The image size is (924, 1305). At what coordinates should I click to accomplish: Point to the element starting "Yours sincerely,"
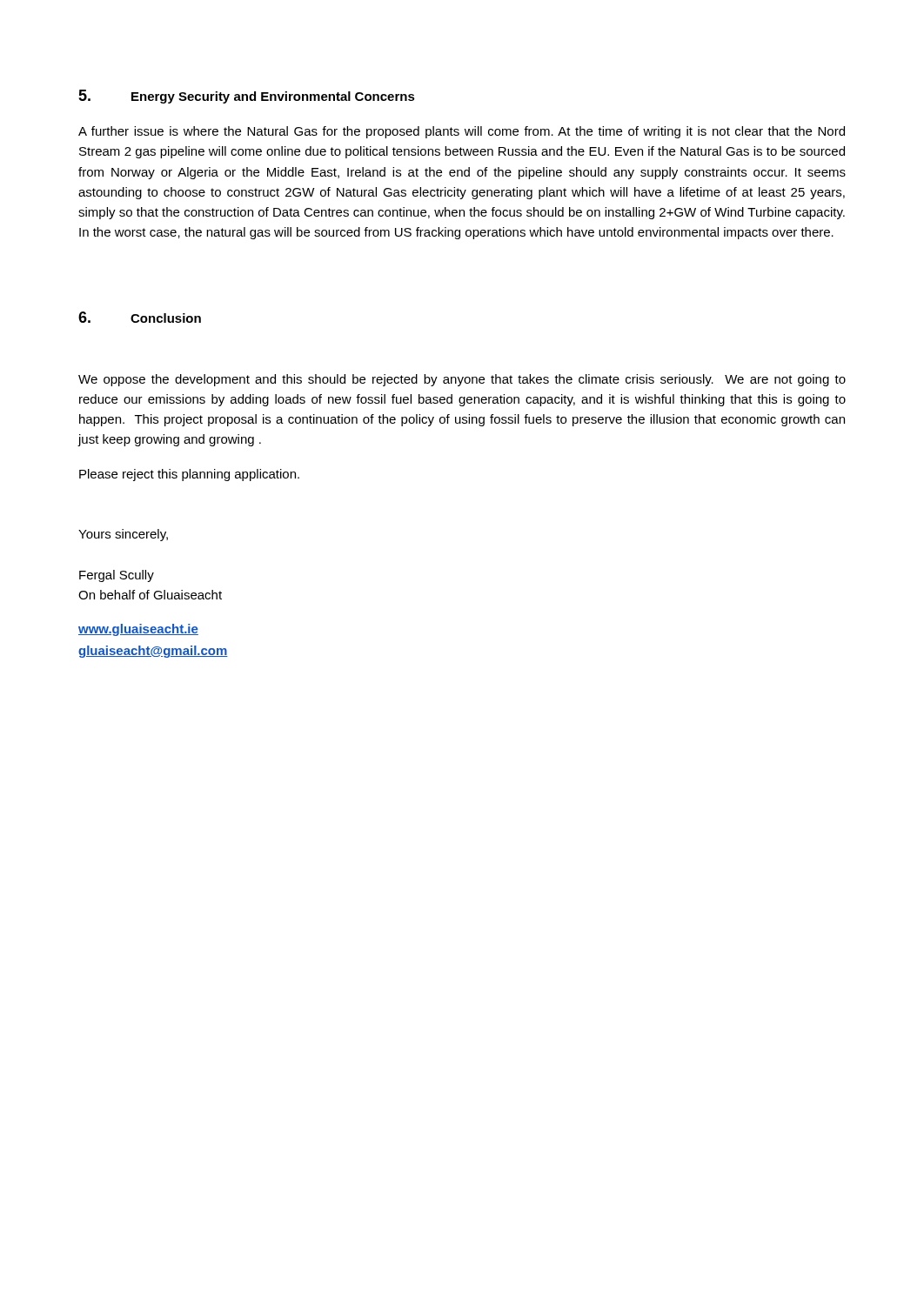[124, 534]
